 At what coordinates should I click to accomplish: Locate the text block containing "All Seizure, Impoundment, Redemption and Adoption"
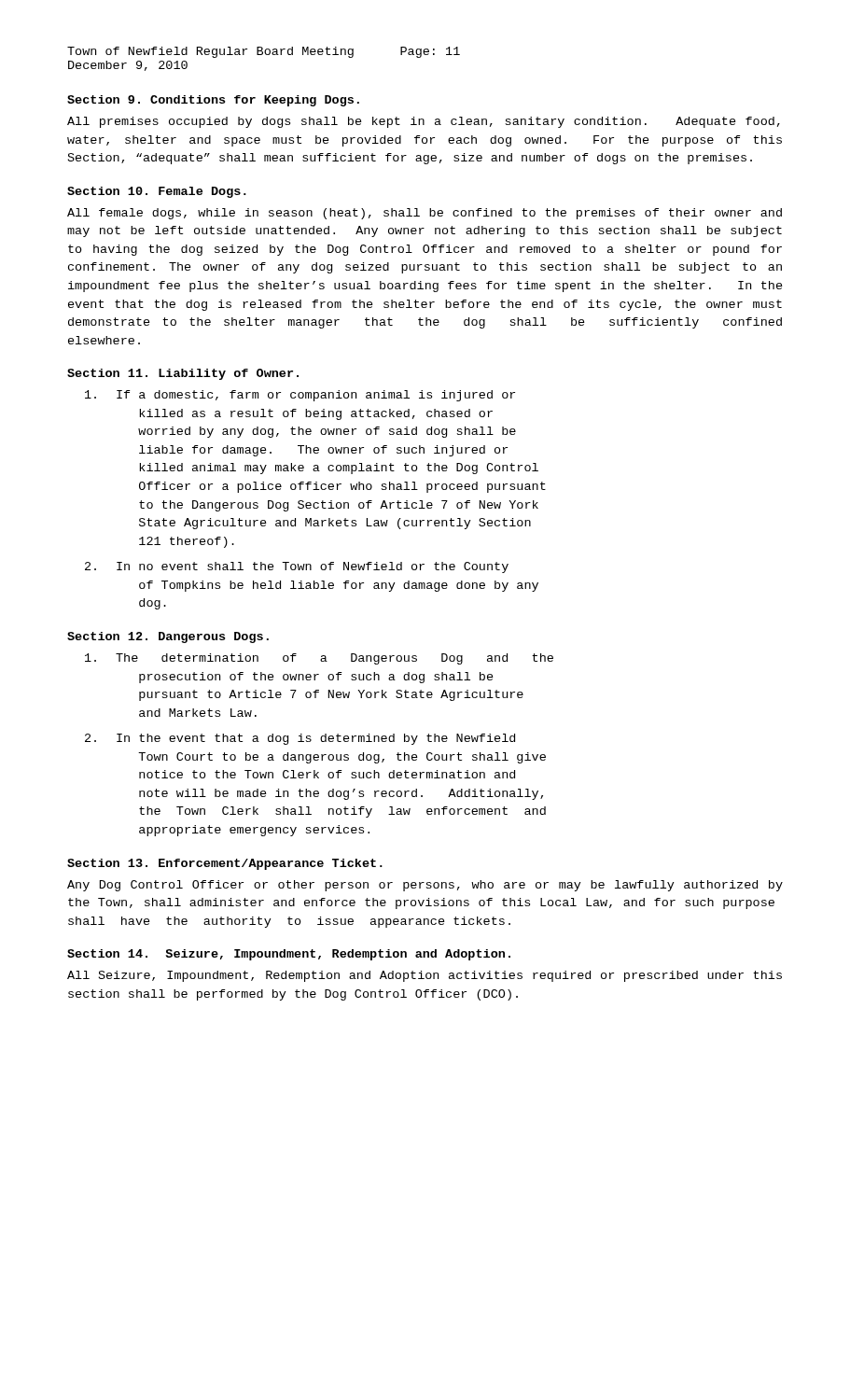coord(425,985)
